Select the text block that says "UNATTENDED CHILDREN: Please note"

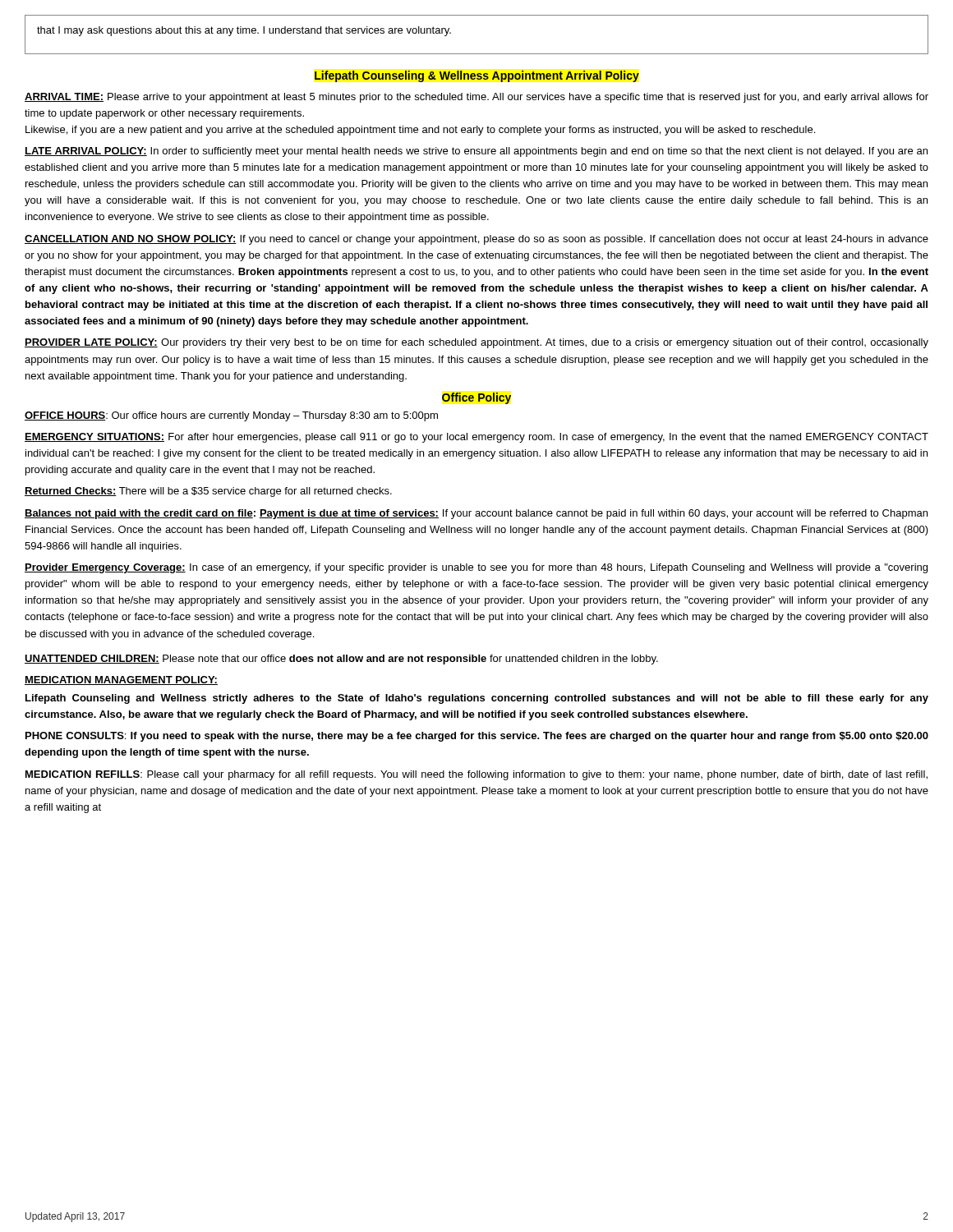342,658
